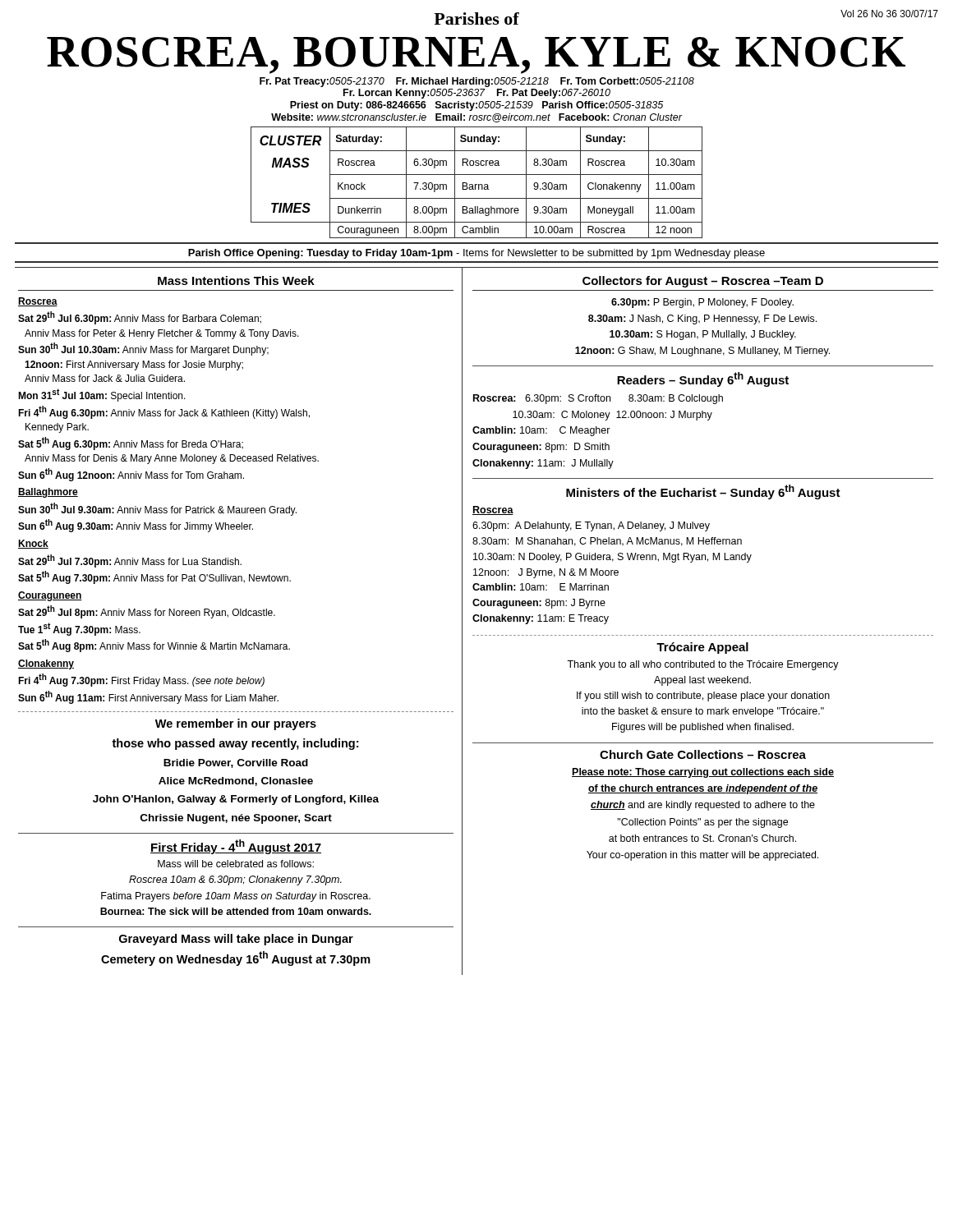
Task: Click on the text block starting "Roscrea: 6.30pm: S"
Action: click(598, 399)
